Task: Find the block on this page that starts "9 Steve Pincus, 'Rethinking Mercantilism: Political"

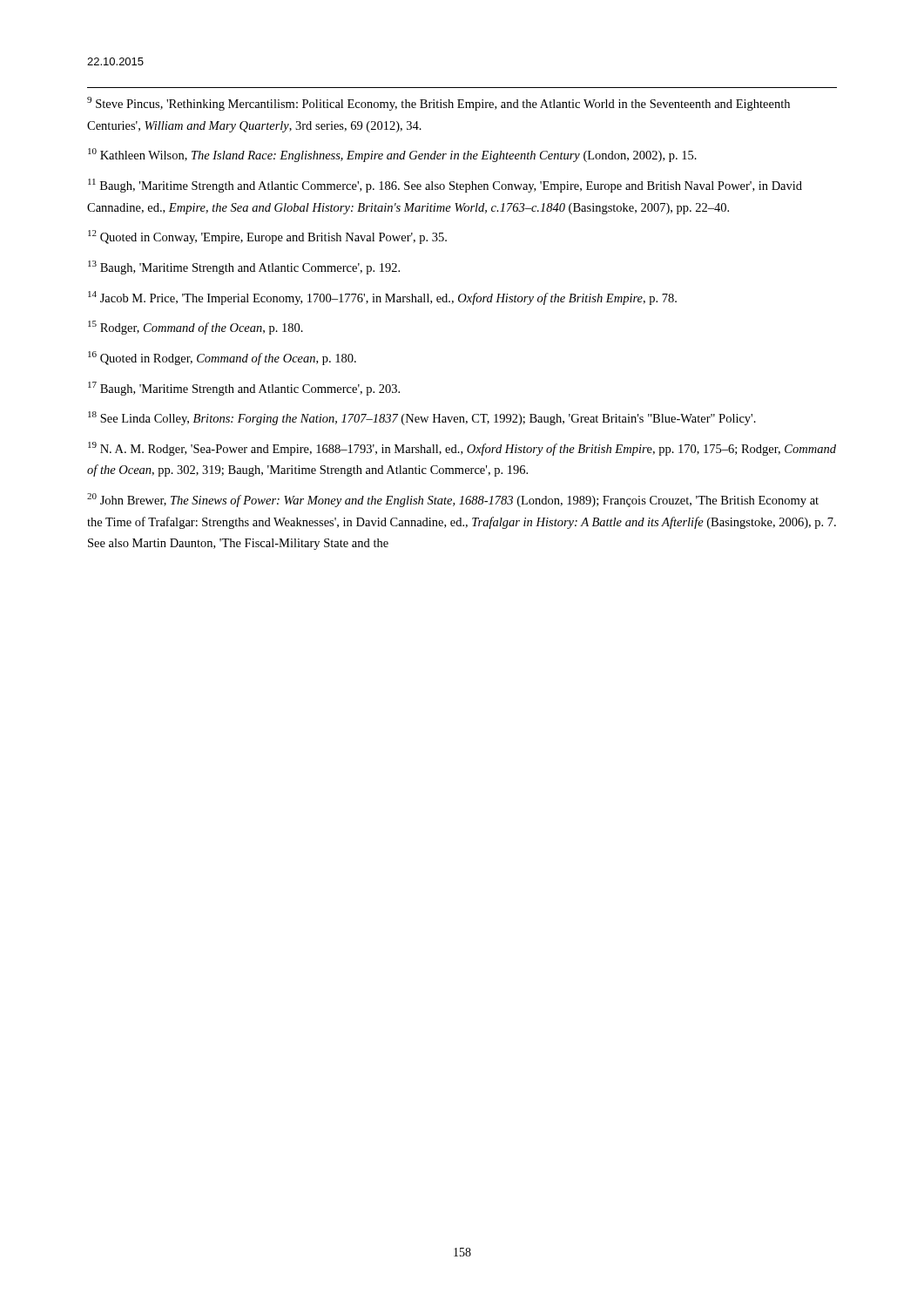Action: point(439,113)
